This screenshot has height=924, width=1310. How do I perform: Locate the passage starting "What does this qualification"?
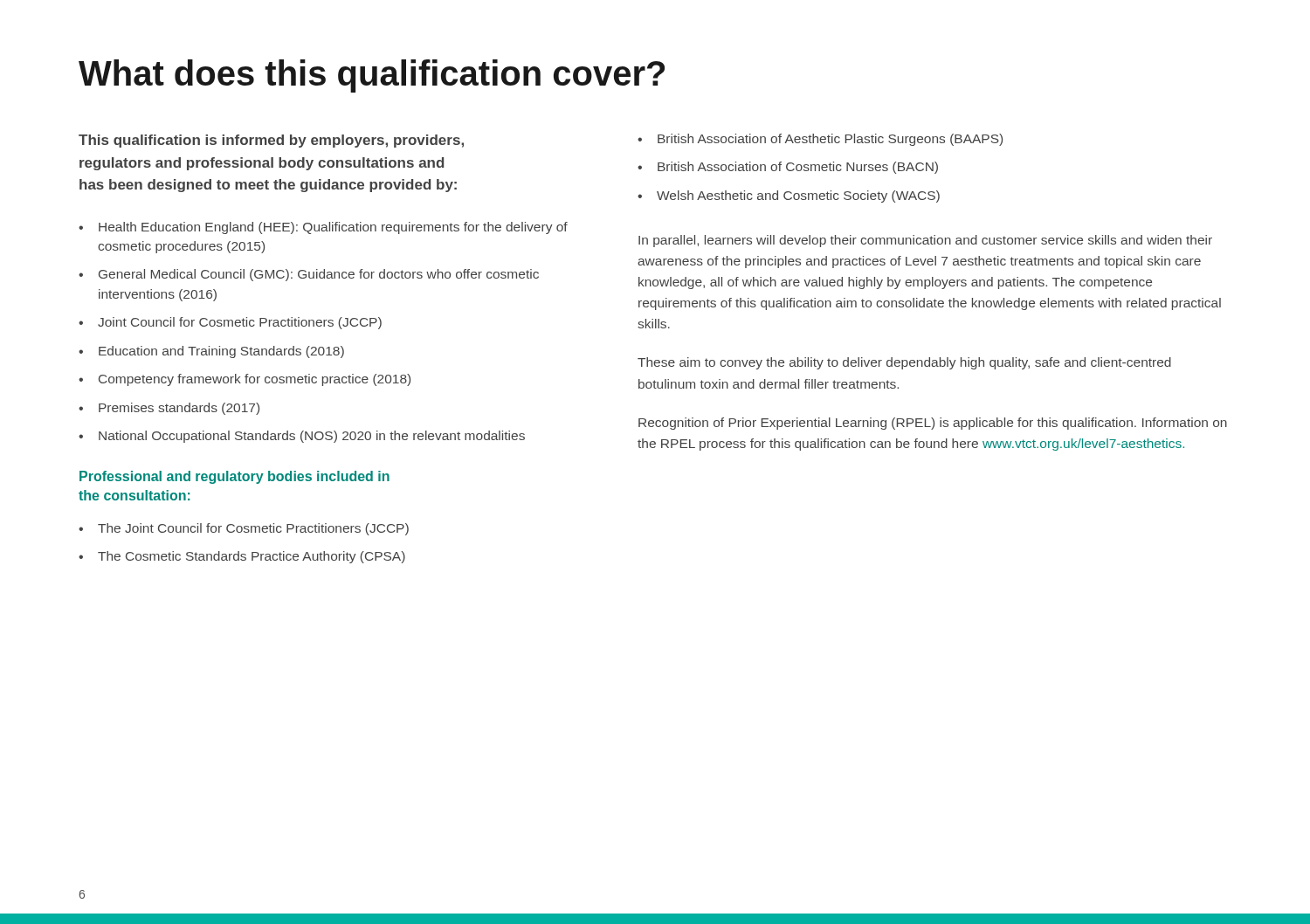[x=655, y=73]
